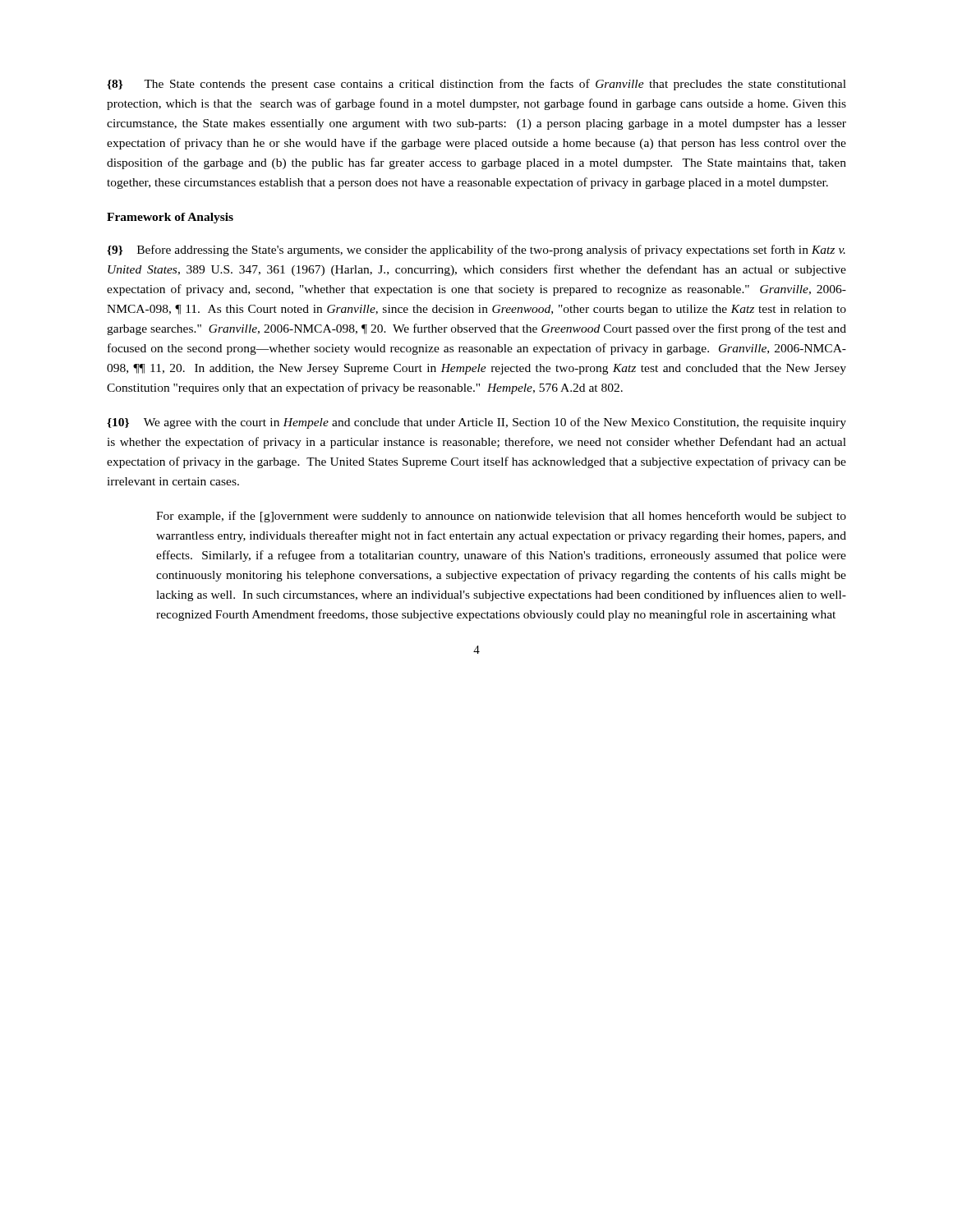The image size is (953, 1232).
Task: Click the passage that begins "{10} We agree with the court in Hempele"
Action: tap(476, 452)
